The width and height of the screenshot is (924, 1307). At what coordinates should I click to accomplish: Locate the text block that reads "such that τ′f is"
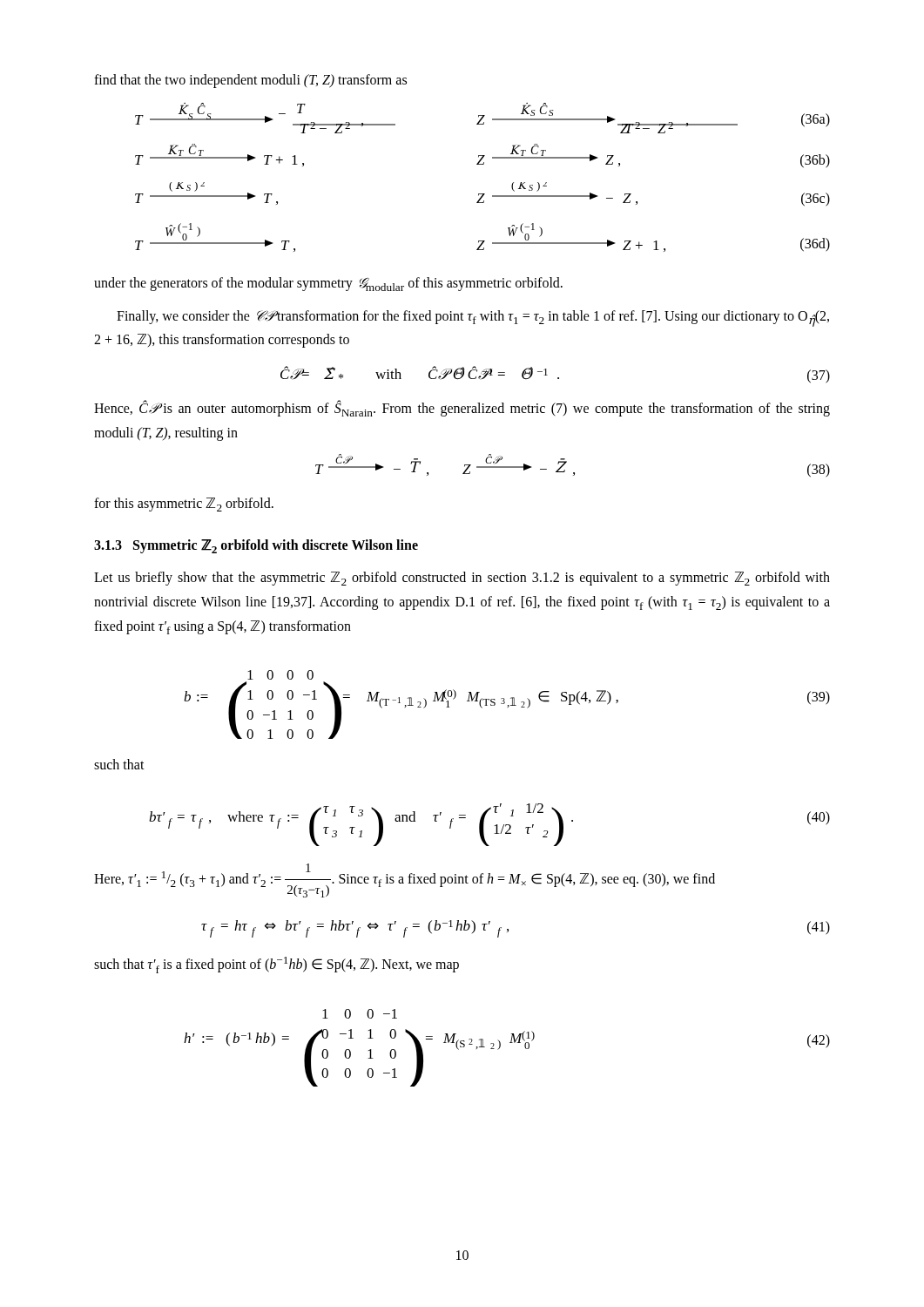point(462,965)
